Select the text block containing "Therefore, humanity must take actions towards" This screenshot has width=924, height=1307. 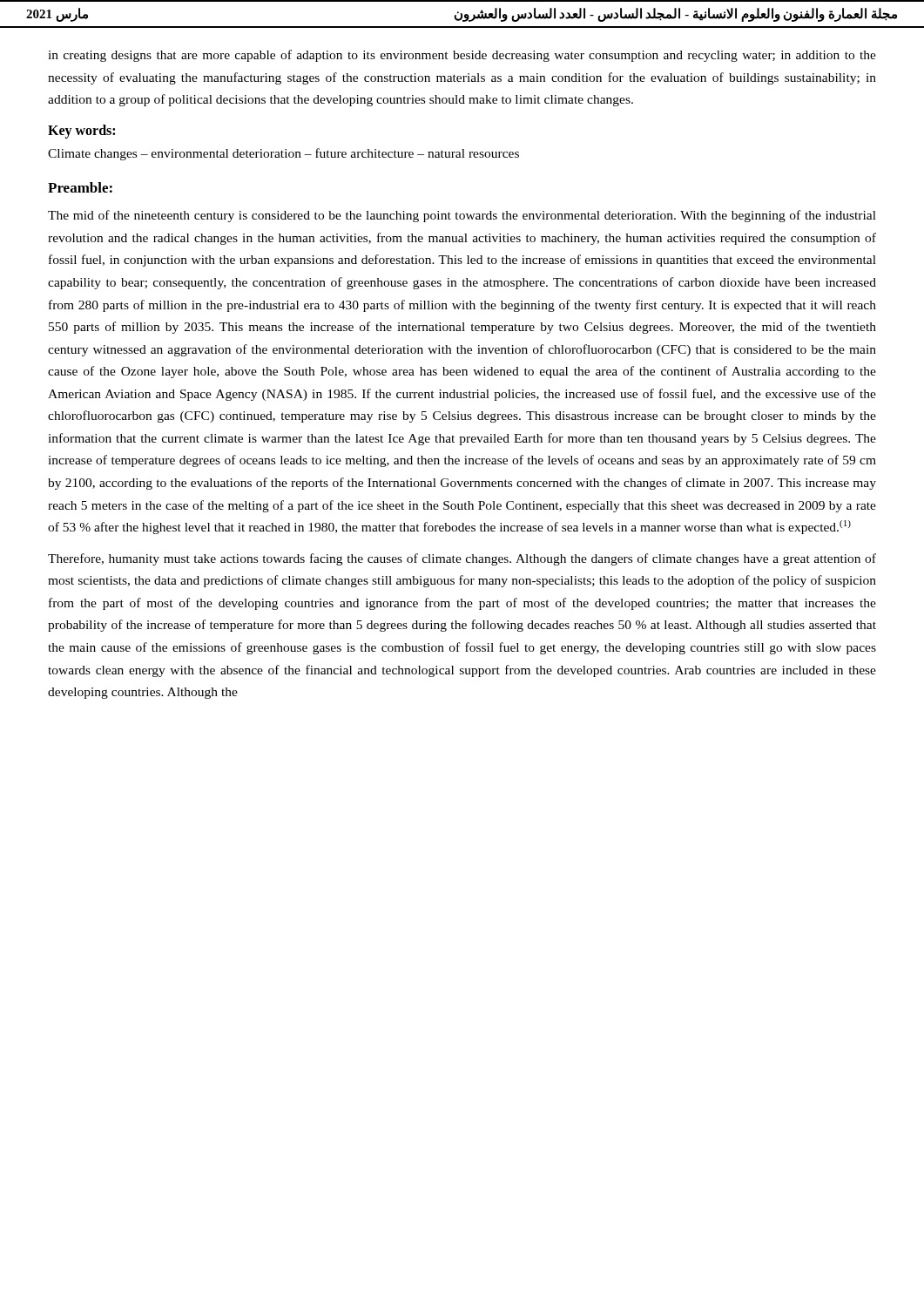(462, 625)
